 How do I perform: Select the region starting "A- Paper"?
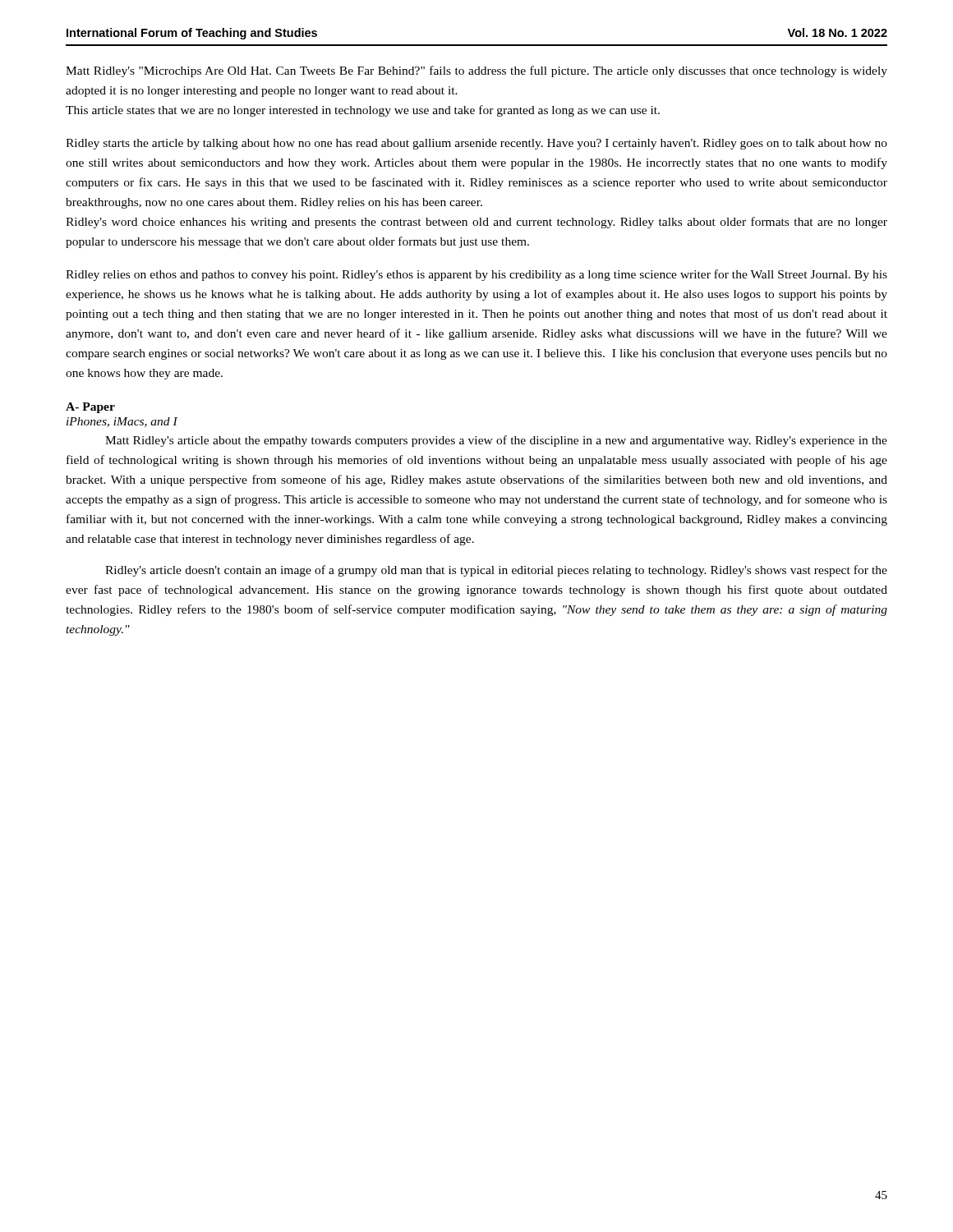coord(90,406)
